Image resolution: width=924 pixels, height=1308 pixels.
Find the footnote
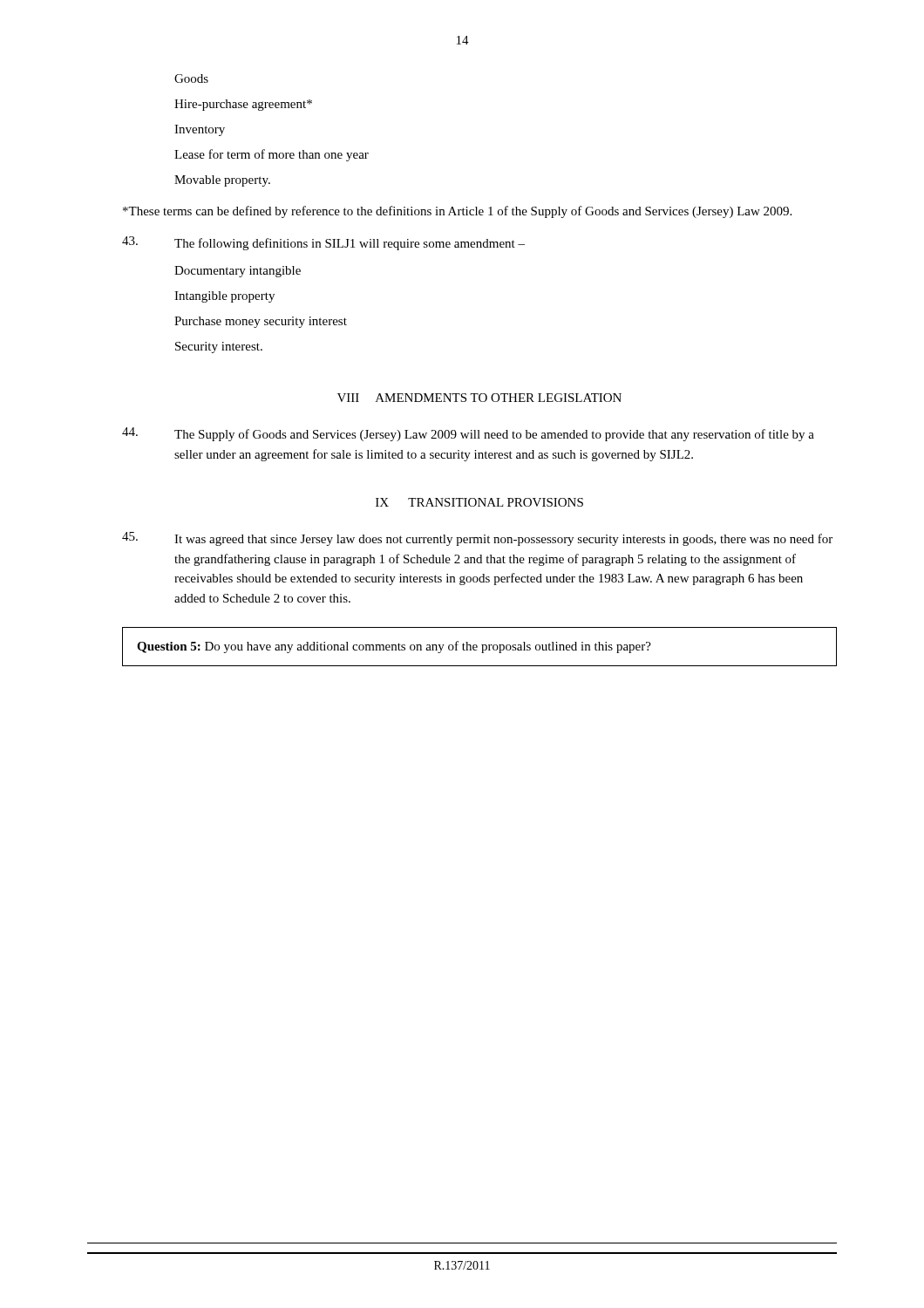[457, 211]
